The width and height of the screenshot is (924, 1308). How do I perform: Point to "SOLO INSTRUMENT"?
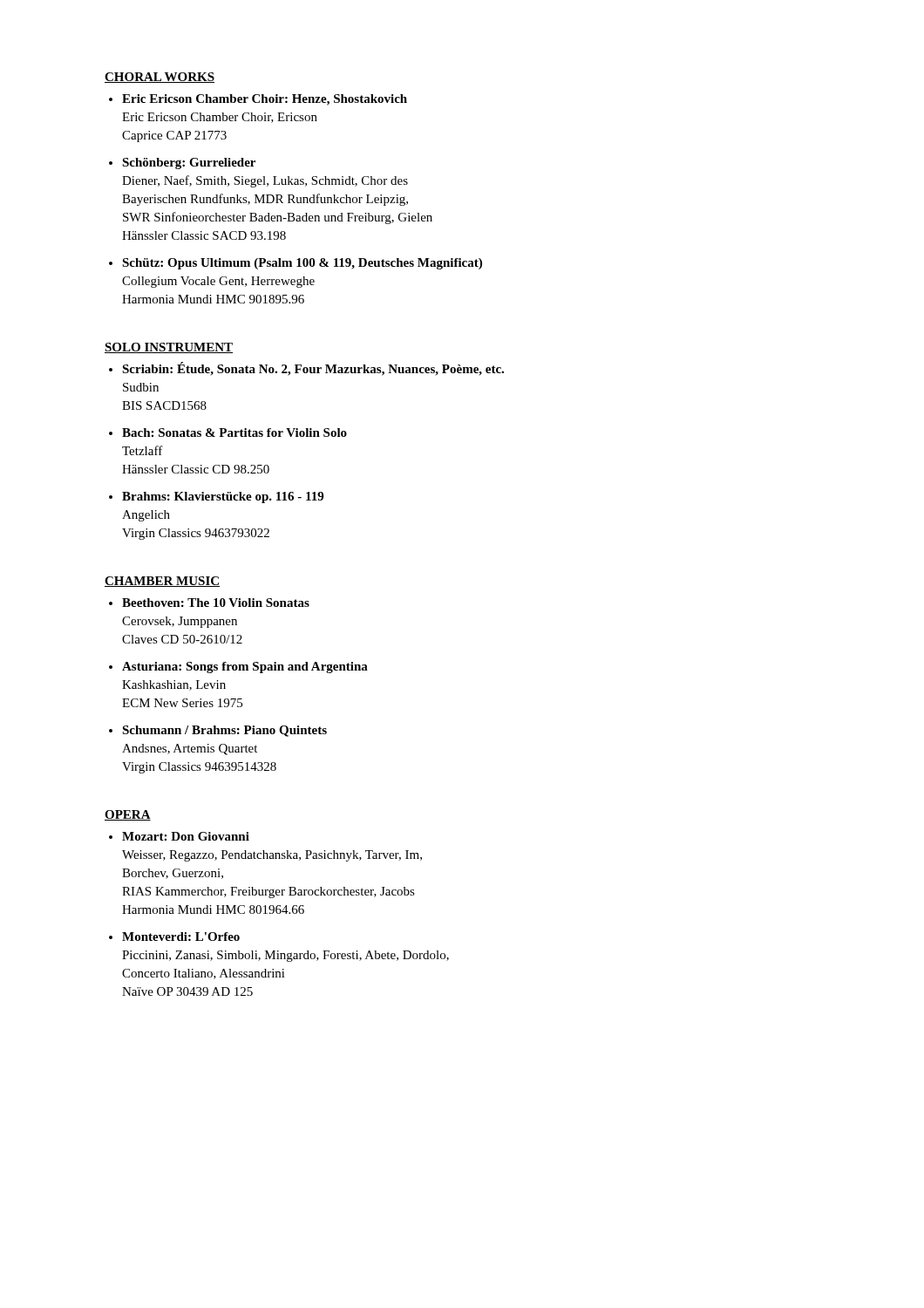pyautogui.click(x=169, y=347)
